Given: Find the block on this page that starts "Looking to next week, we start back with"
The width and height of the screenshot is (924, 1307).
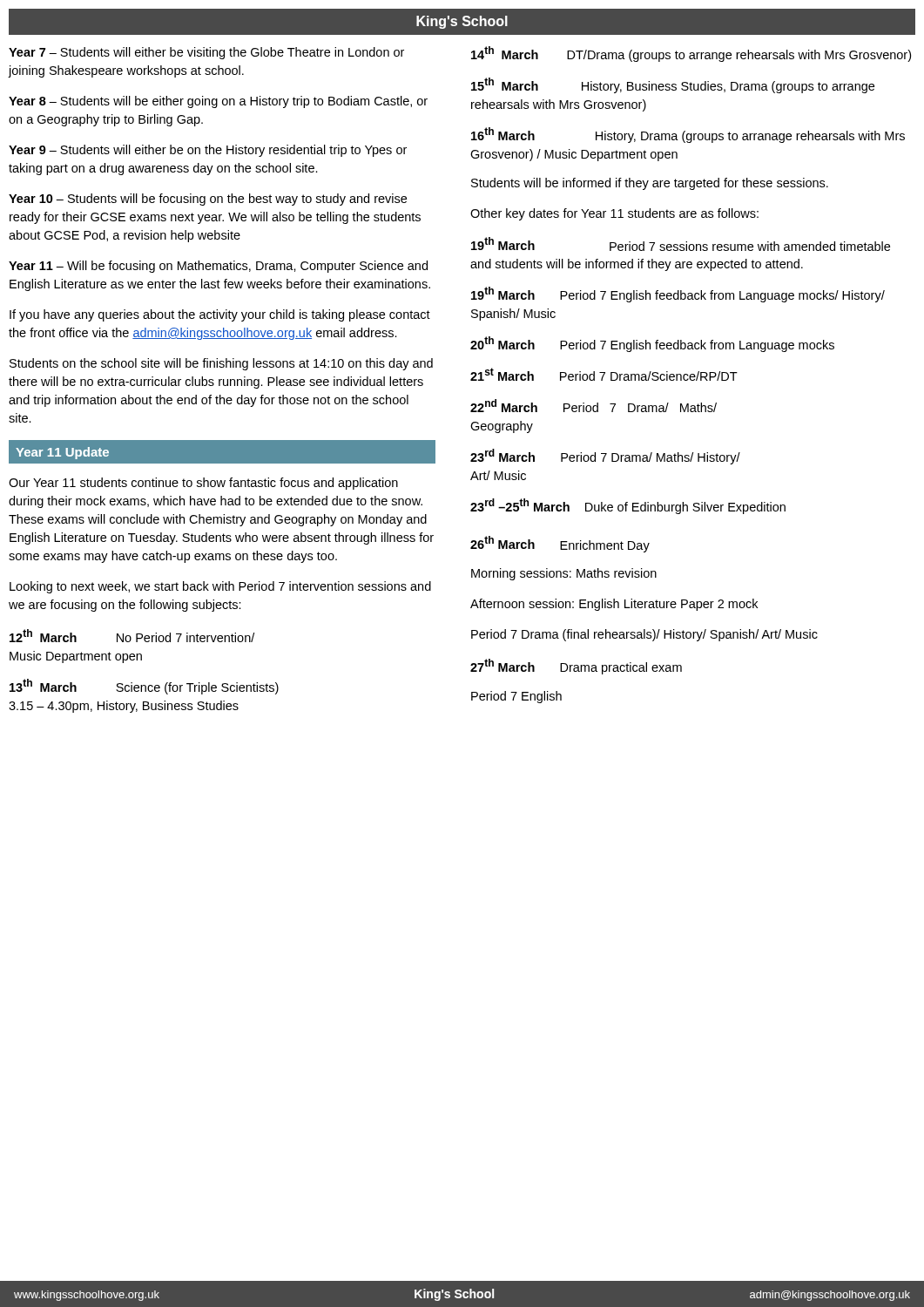Looking at the screenshot, I should (x=222, y=596).
